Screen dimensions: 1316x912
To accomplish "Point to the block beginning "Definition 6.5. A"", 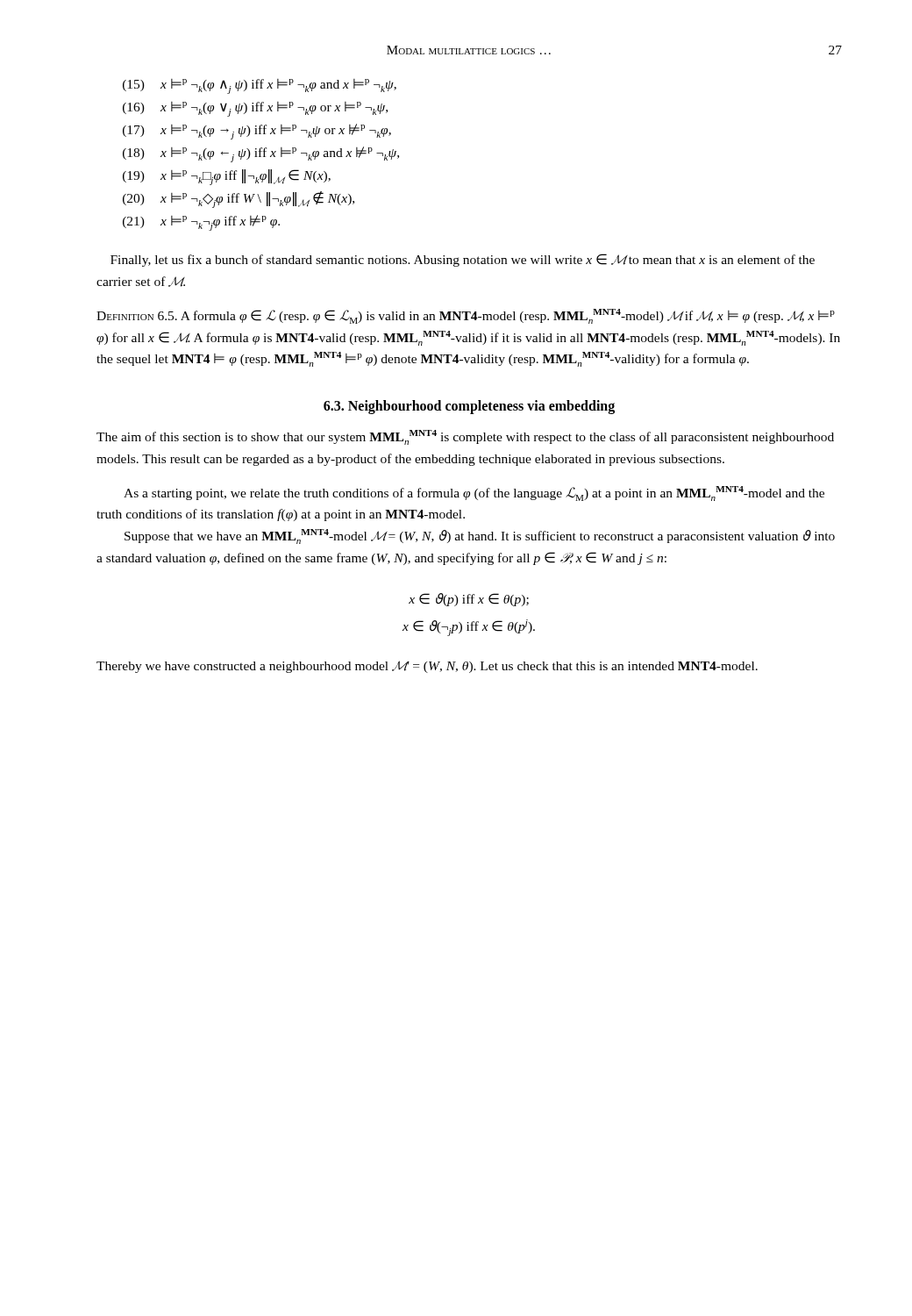I will (468, 337).
